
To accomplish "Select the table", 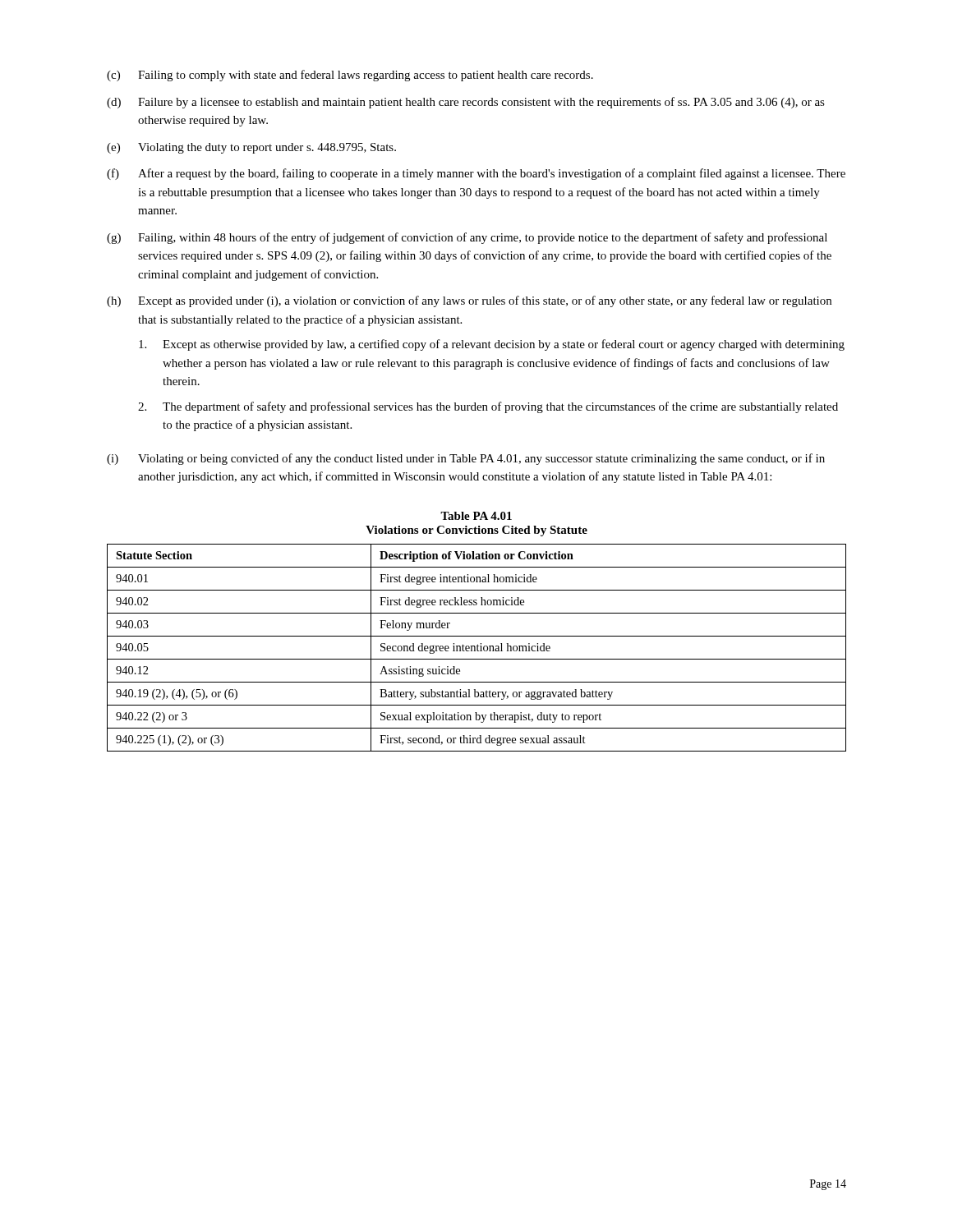I will [476, 647].
